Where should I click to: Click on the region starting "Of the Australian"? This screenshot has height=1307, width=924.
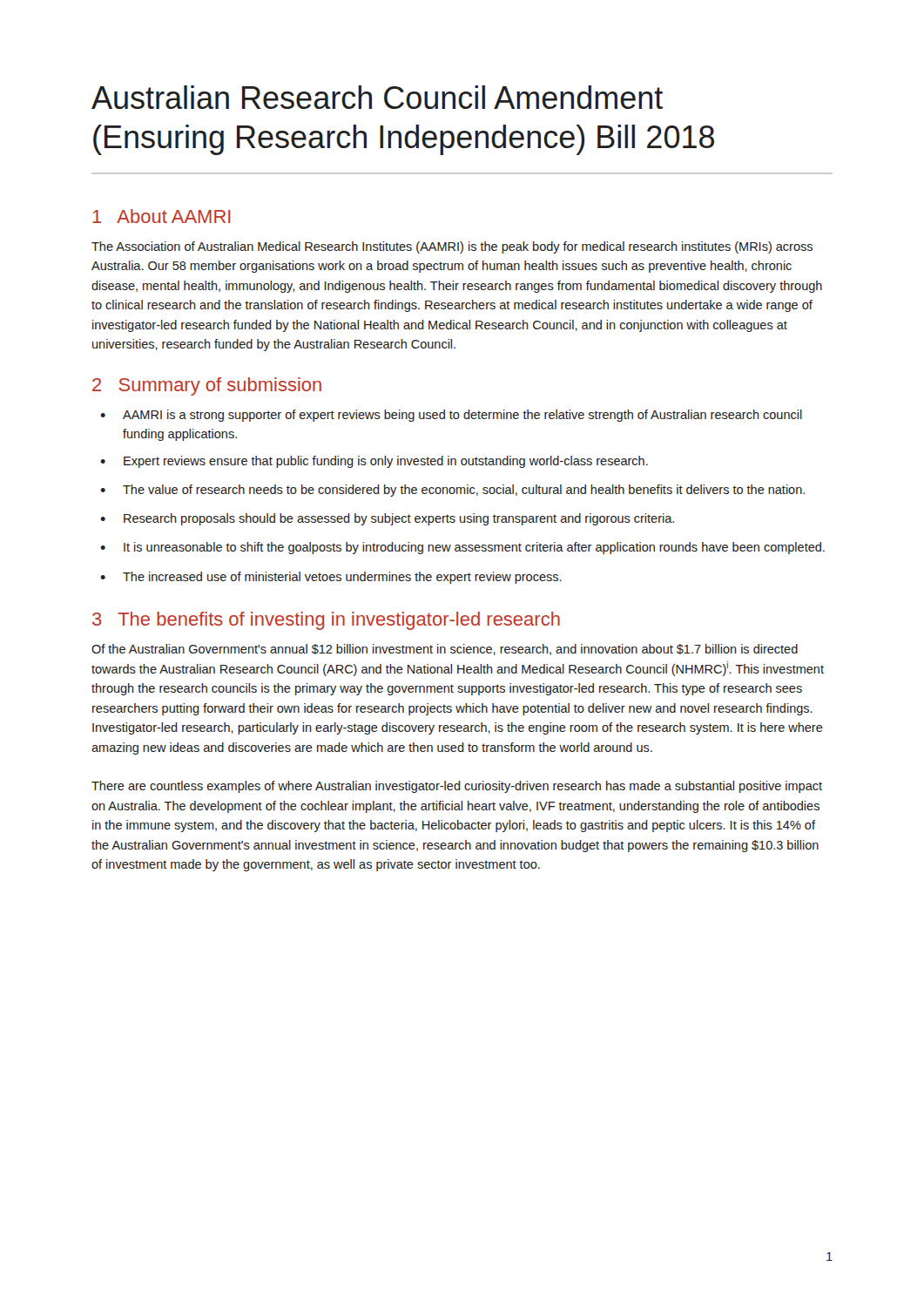pos(462,698)
